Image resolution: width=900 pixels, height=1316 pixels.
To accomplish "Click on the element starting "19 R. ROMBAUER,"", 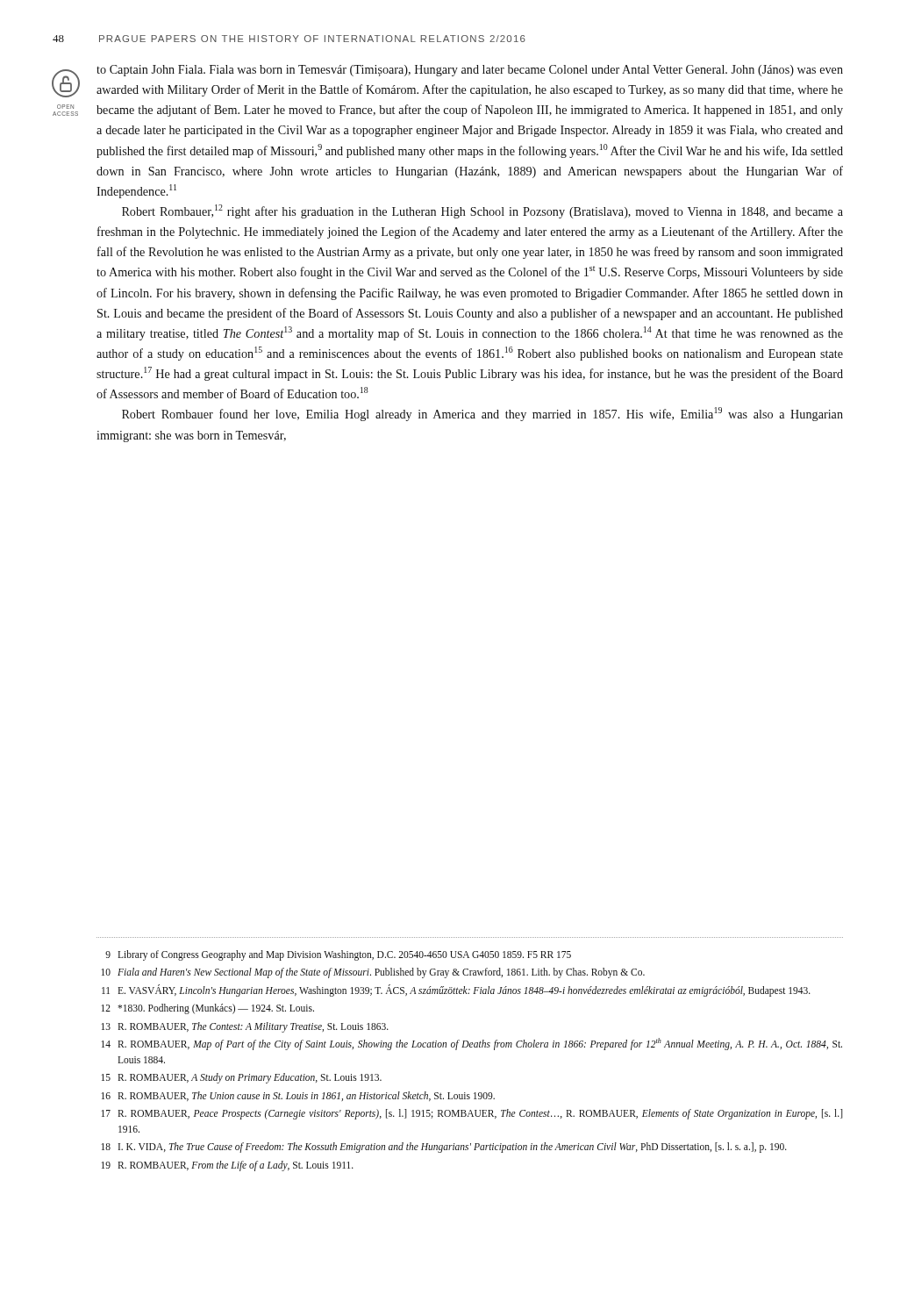I will (x=225, y=1165).
